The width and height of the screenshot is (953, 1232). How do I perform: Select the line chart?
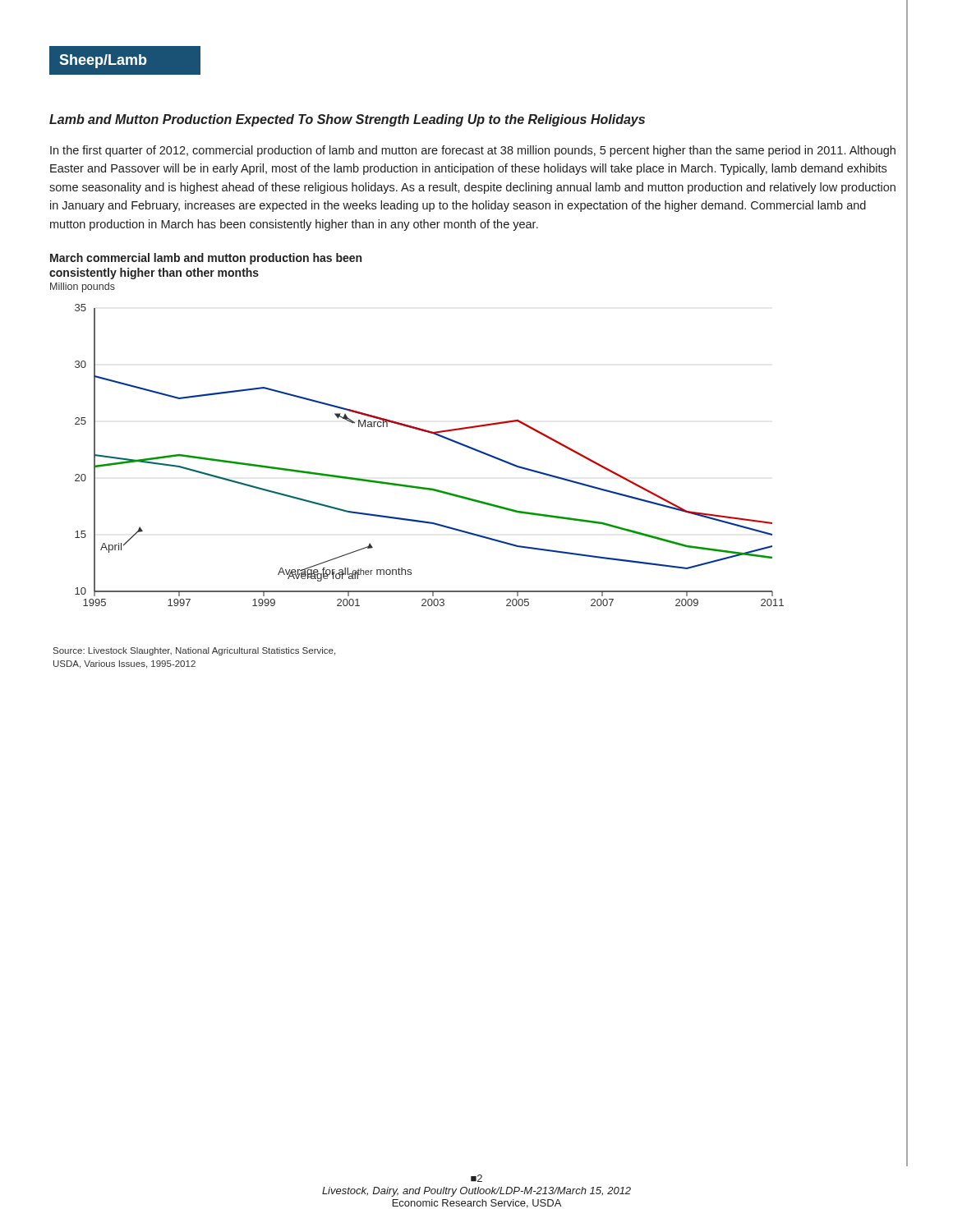click(476, 446)
